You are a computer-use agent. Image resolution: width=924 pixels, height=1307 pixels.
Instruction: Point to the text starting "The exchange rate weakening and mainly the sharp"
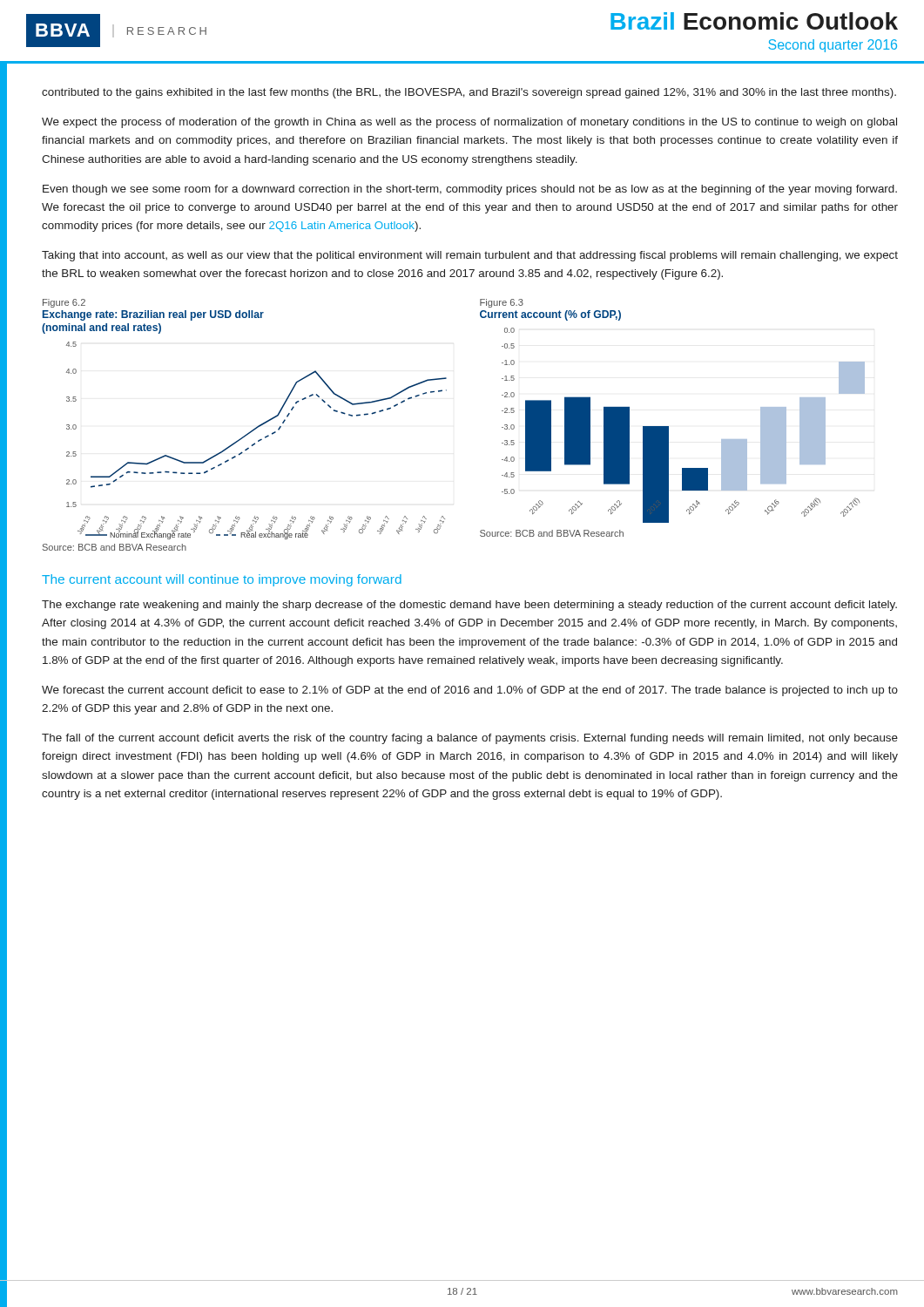tap(470, 632)
